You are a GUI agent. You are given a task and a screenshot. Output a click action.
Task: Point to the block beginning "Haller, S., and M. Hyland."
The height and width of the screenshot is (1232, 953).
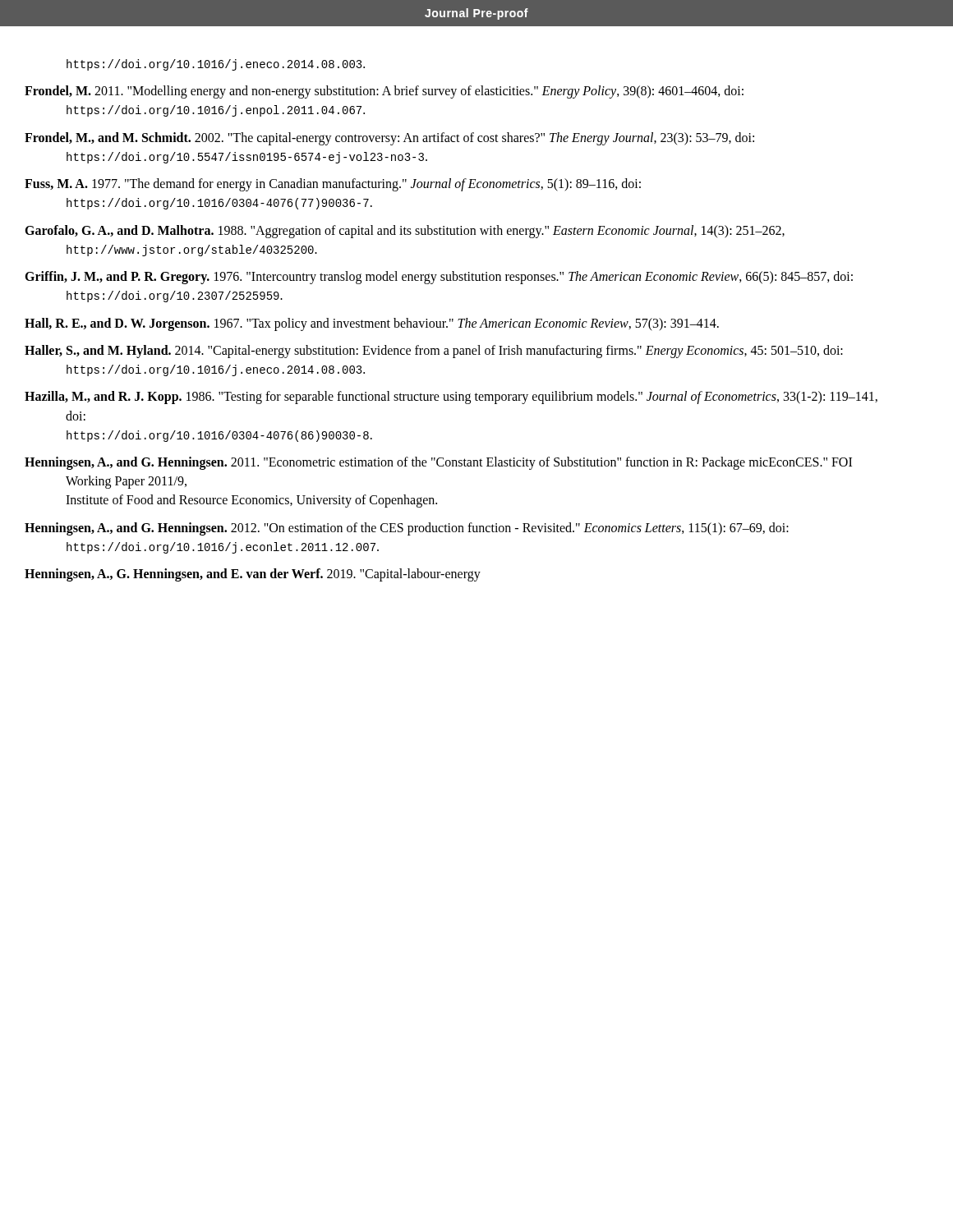476,360
